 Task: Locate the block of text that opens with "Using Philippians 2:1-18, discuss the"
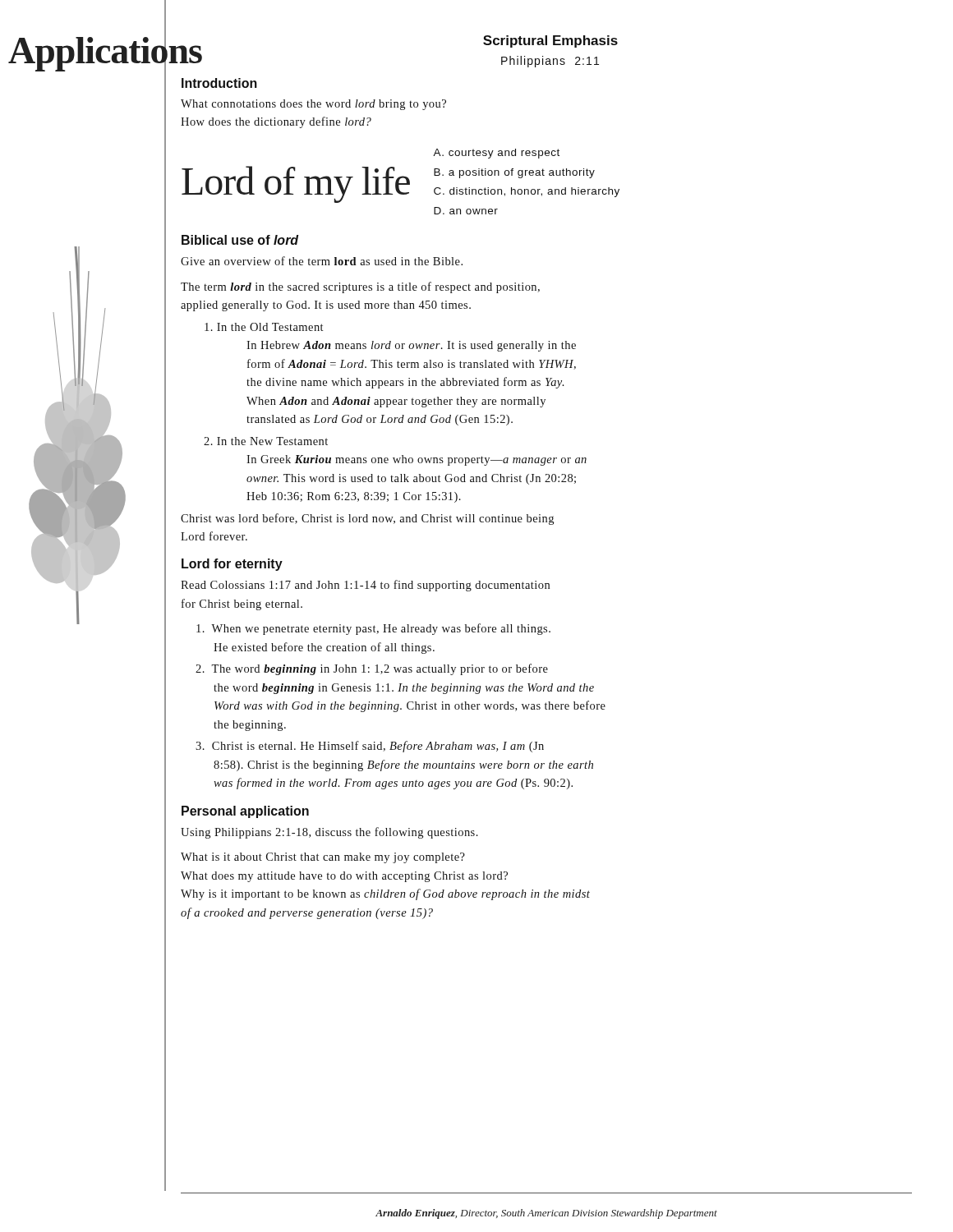tap(330, 832)
